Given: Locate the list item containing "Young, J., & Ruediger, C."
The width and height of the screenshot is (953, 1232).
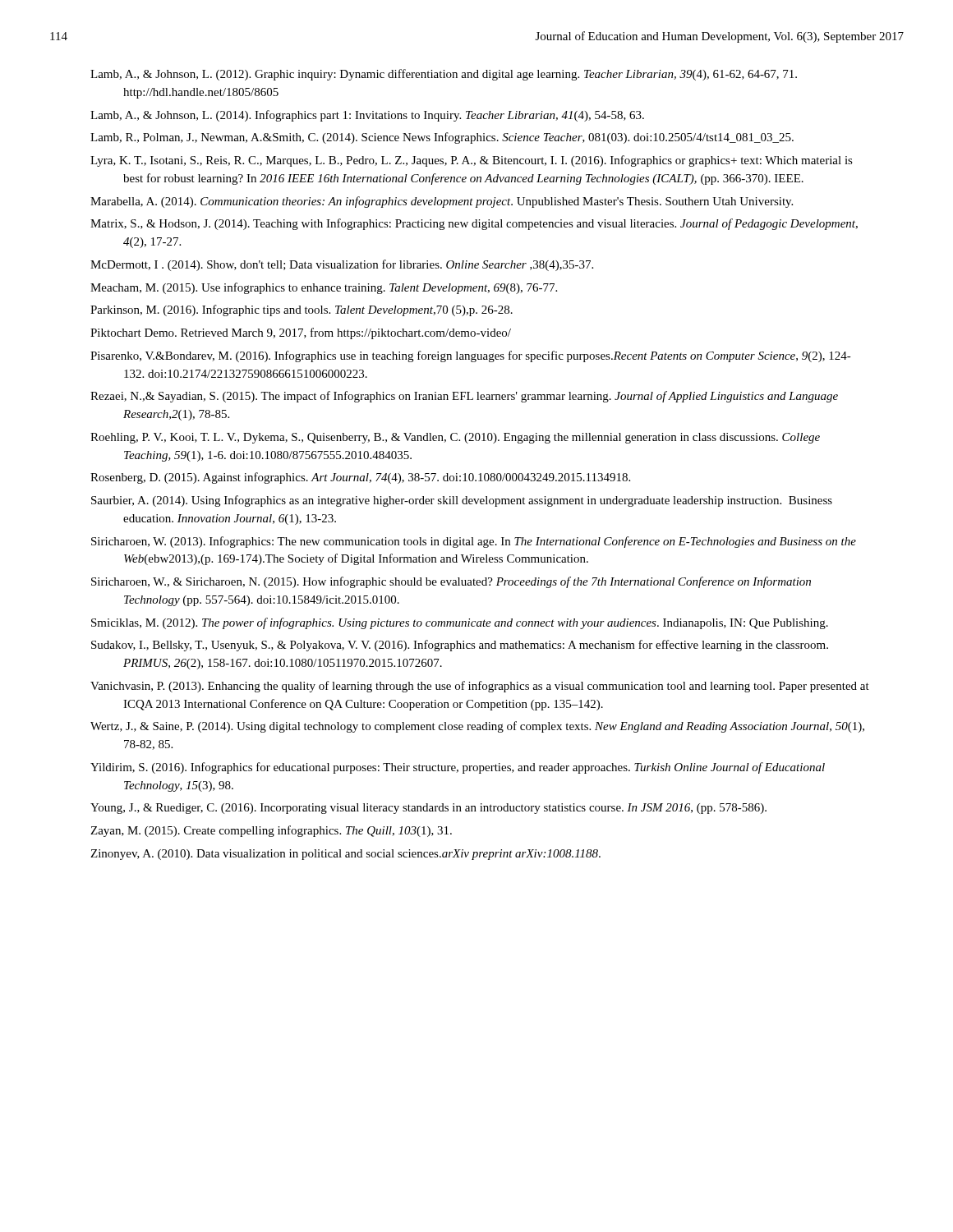Looking at the screenshot, I should click(x=429, y=808).
